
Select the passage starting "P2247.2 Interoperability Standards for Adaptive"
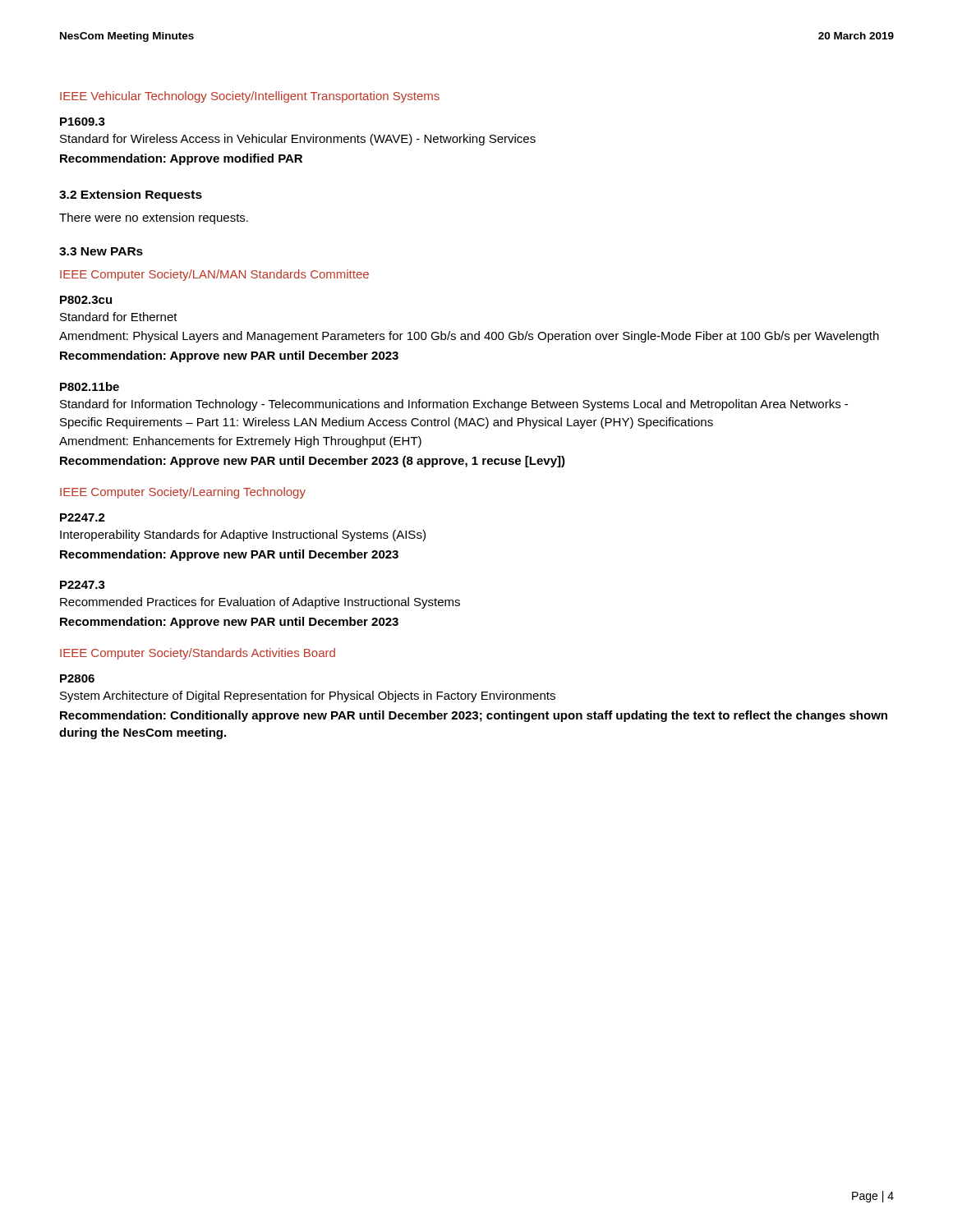83,517
